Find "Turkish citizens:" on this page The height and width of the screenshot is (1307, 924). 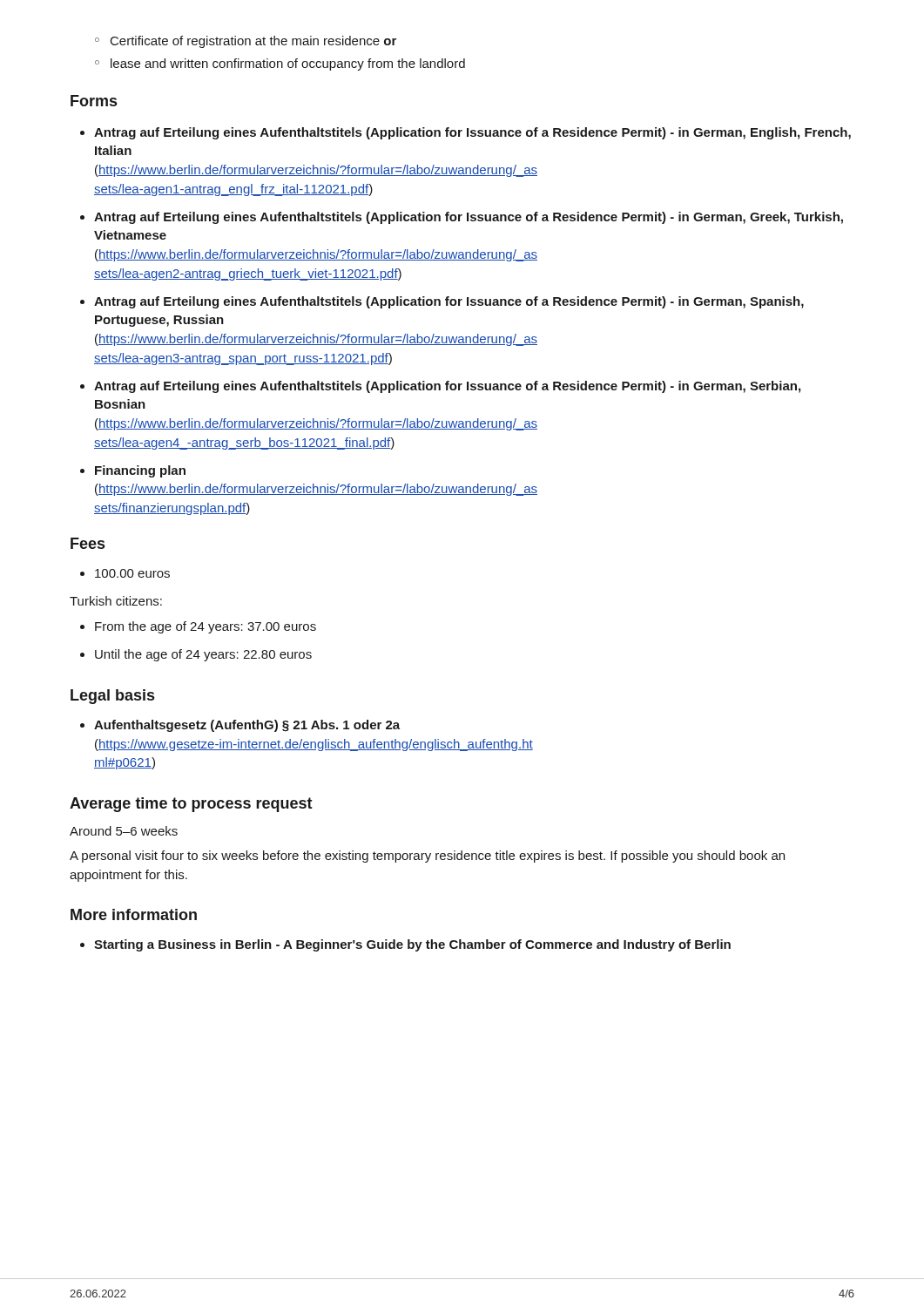(x=116, y=600)
